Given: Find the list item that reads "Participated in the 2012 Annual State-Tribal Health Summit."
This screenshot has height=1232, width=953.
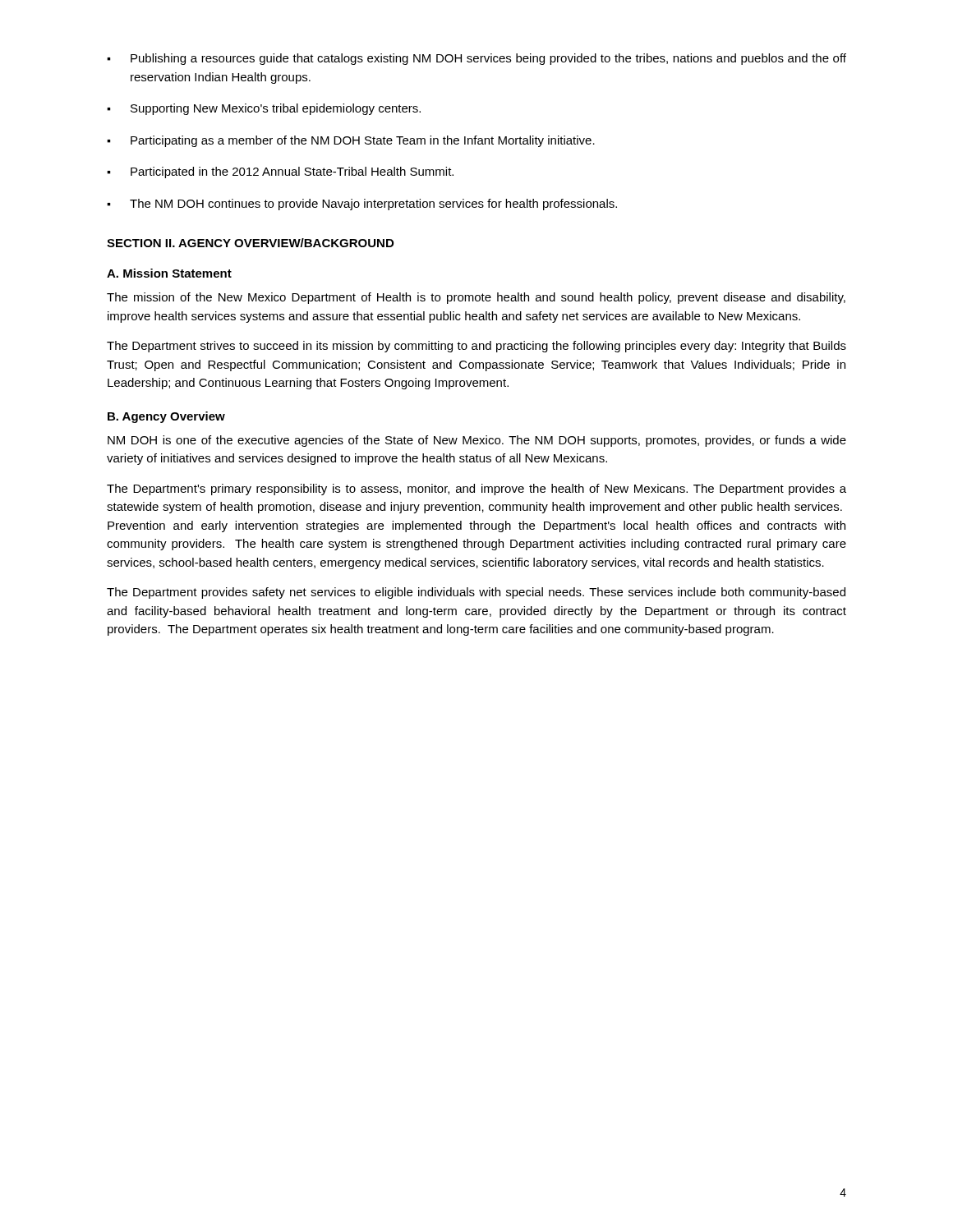Looking at the screenshot, I should pos(280,172).
